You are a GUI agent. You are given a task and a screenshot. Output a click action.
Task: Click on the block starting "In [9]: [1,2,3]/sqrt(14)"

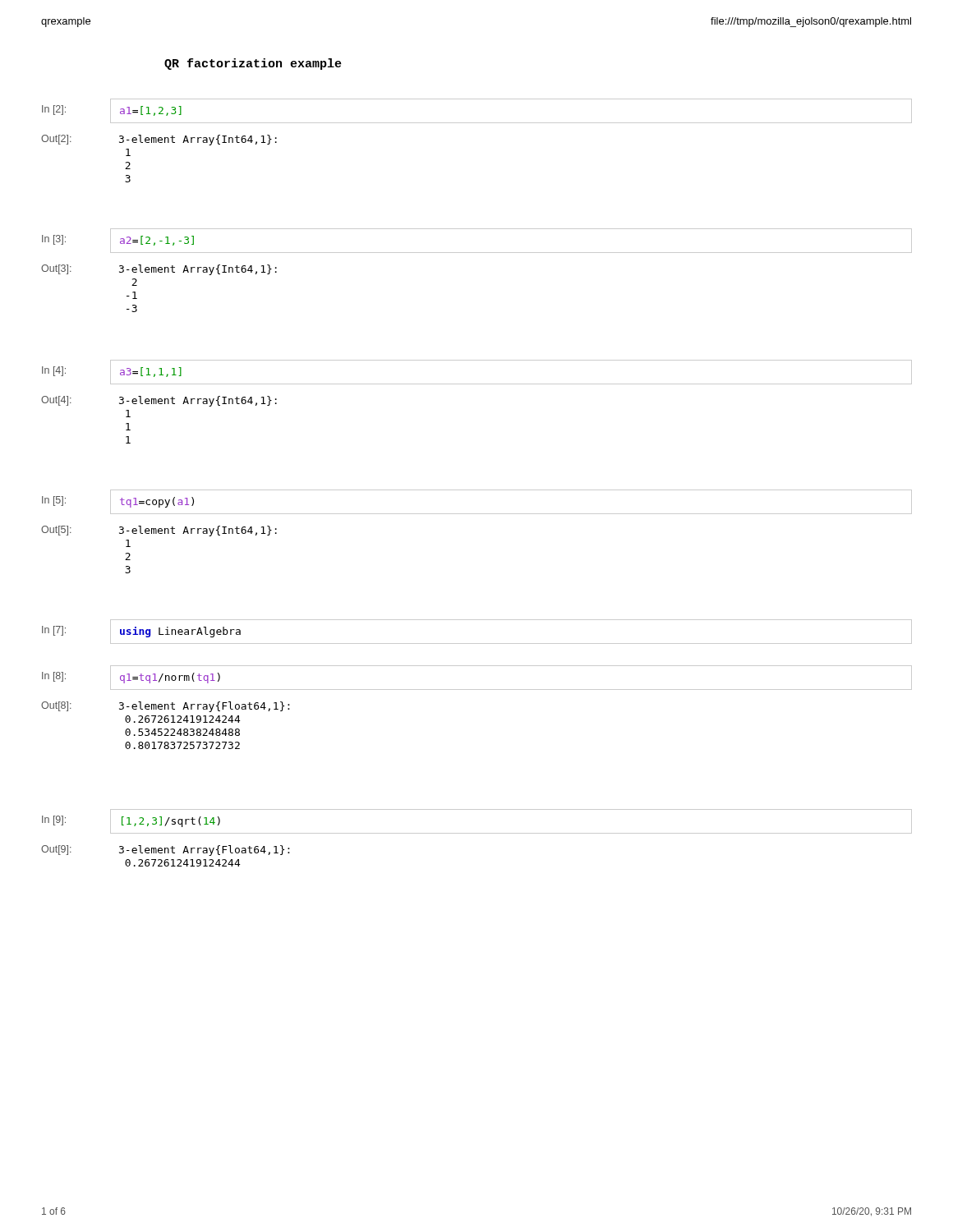tap(476, 821)
